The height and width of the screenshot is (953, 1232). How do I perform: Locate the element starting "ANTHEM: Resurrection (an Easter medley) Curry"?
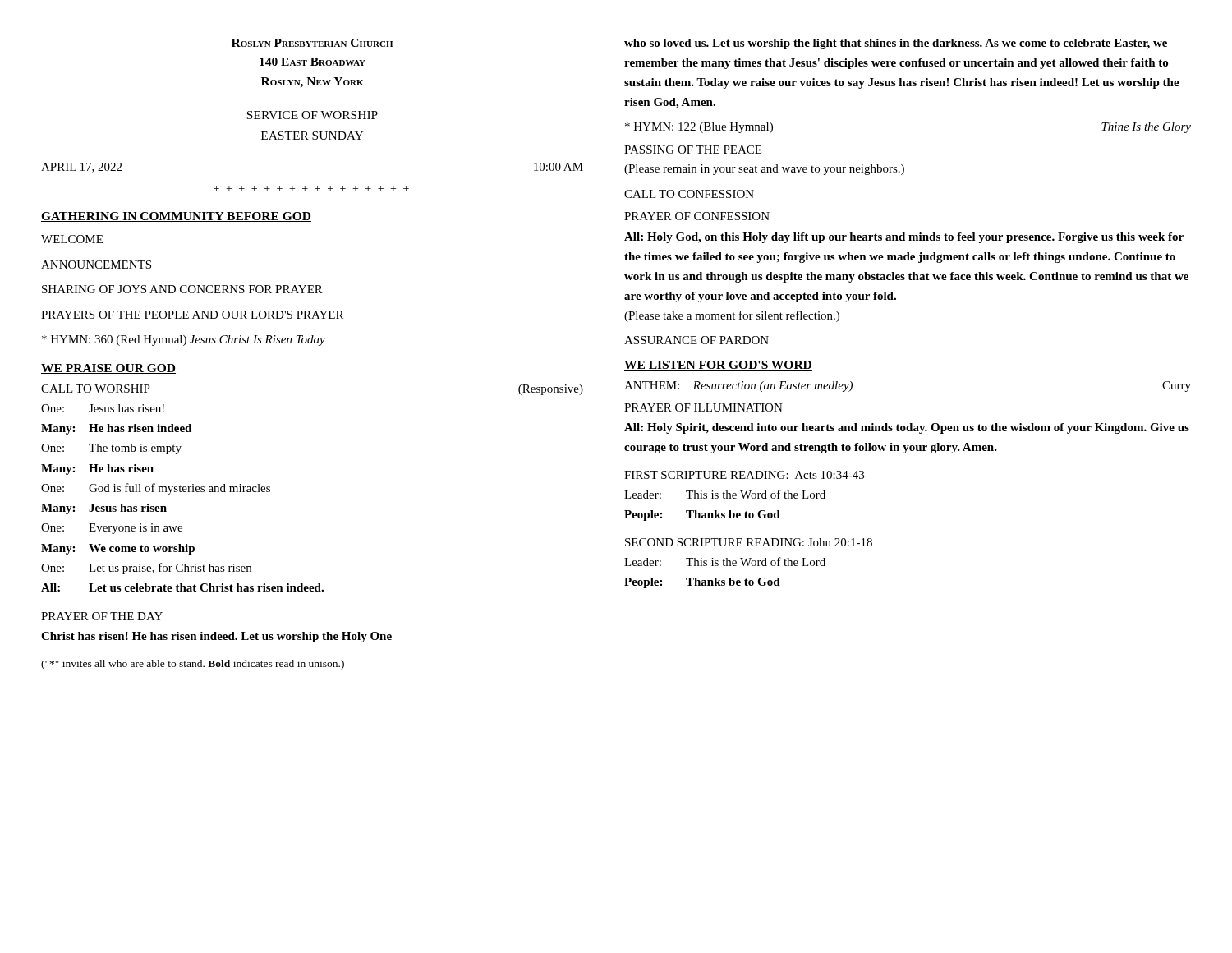click(x=651, y=387)
